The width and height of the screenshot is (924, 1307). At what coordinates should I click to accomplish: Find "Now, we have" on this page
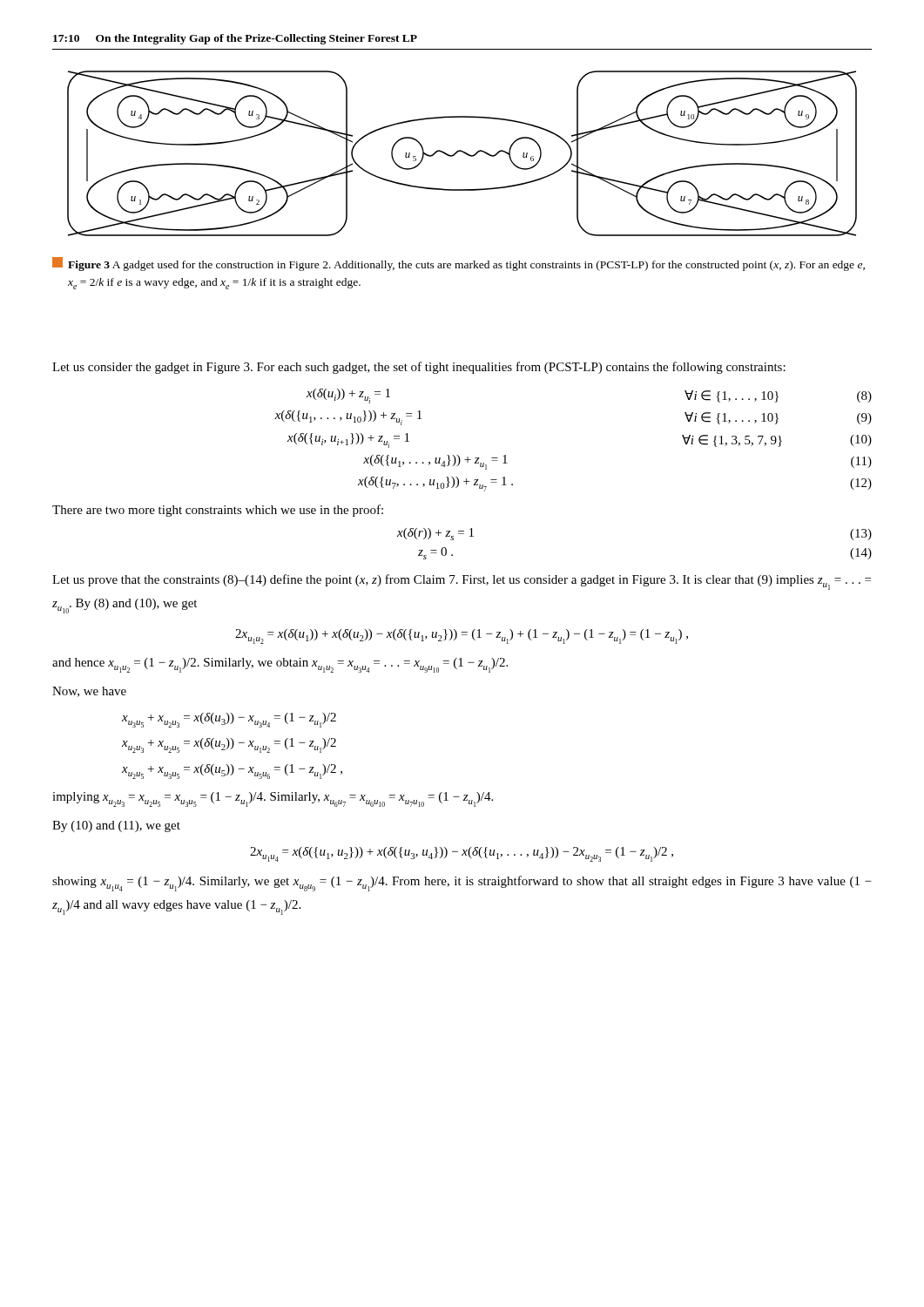(89, 691)
